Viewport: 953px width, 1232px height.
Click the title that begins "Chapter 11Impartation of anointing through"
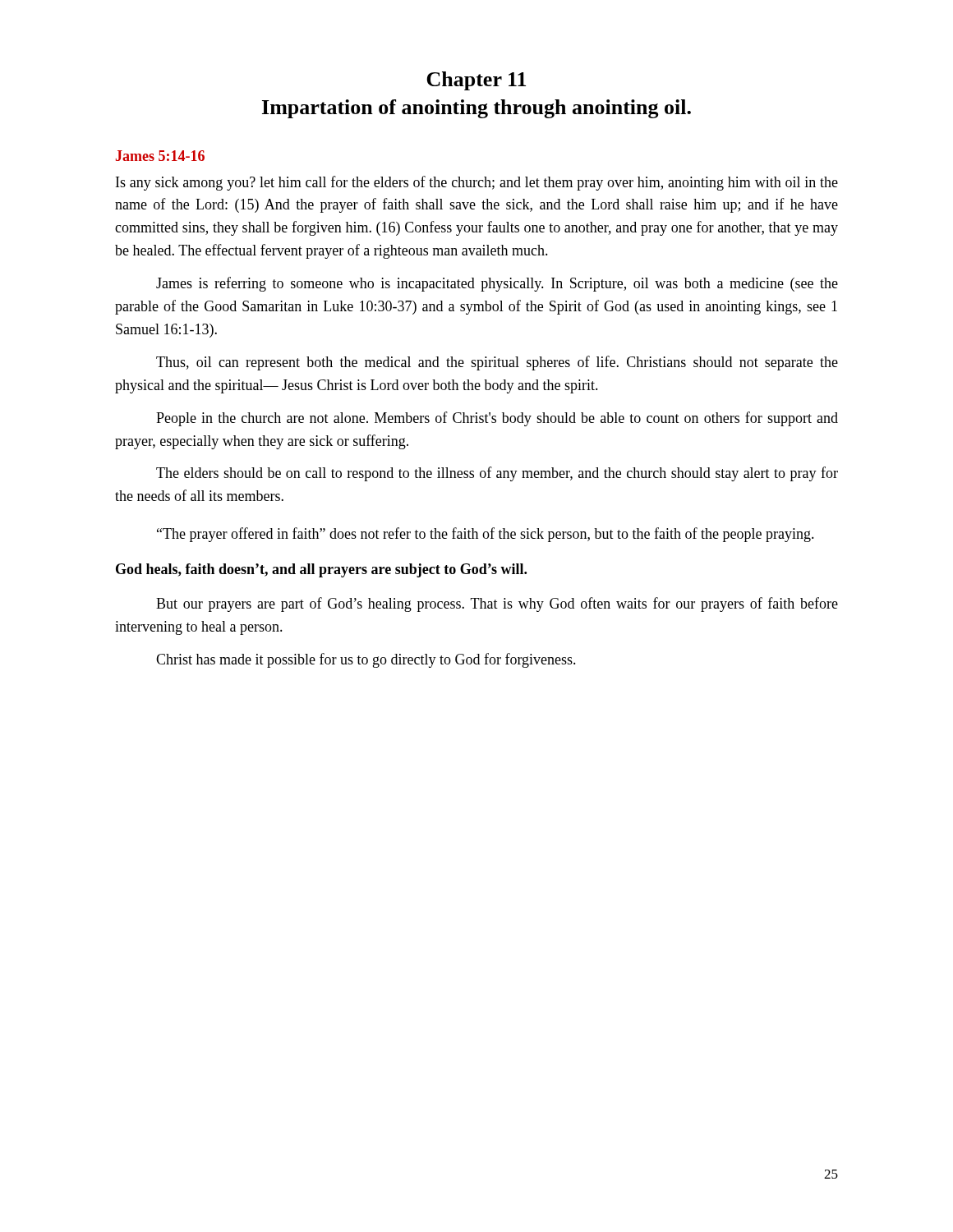476,93
